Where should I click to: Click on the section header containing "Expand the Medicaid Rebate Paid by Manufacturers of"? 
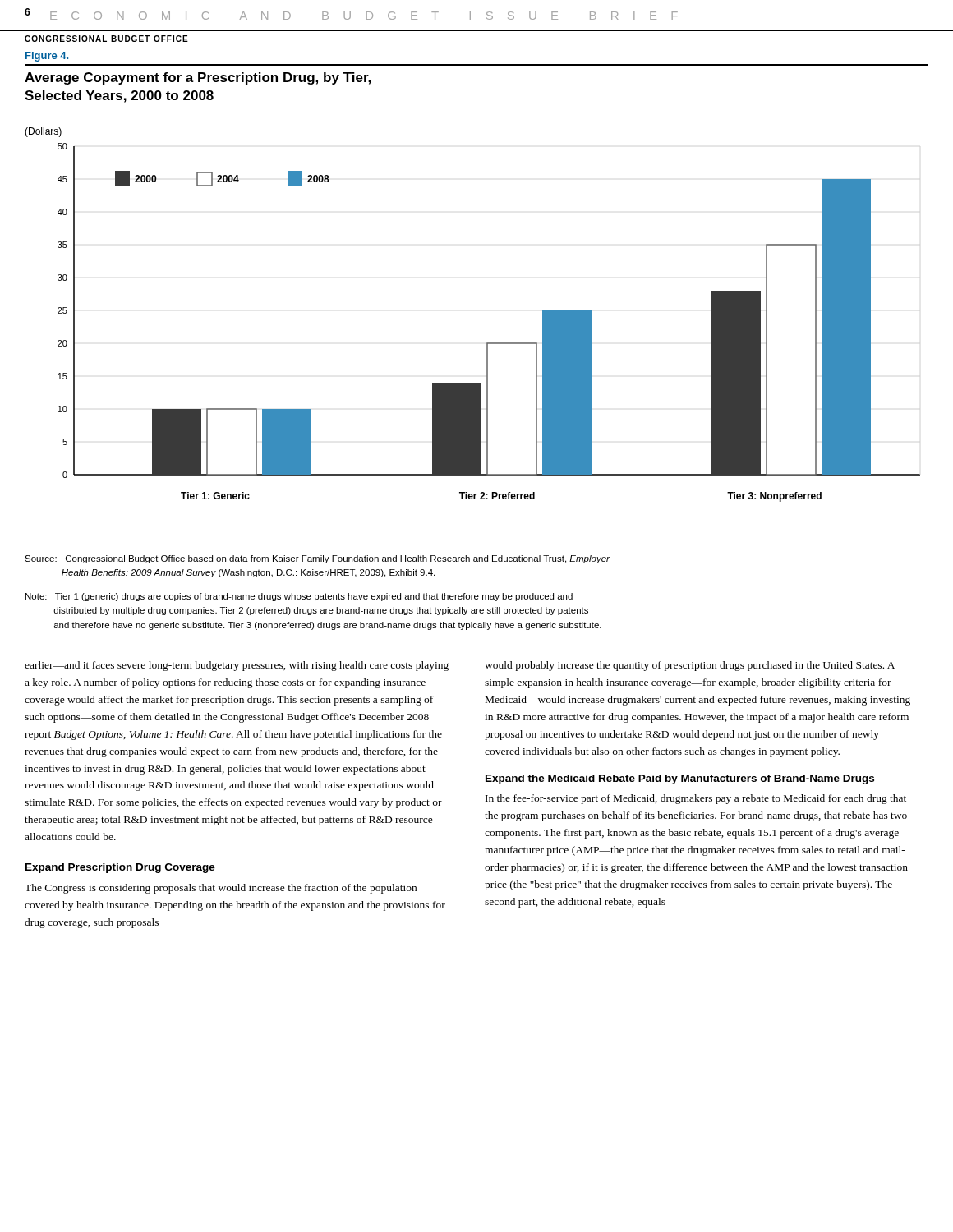[680, 778]
